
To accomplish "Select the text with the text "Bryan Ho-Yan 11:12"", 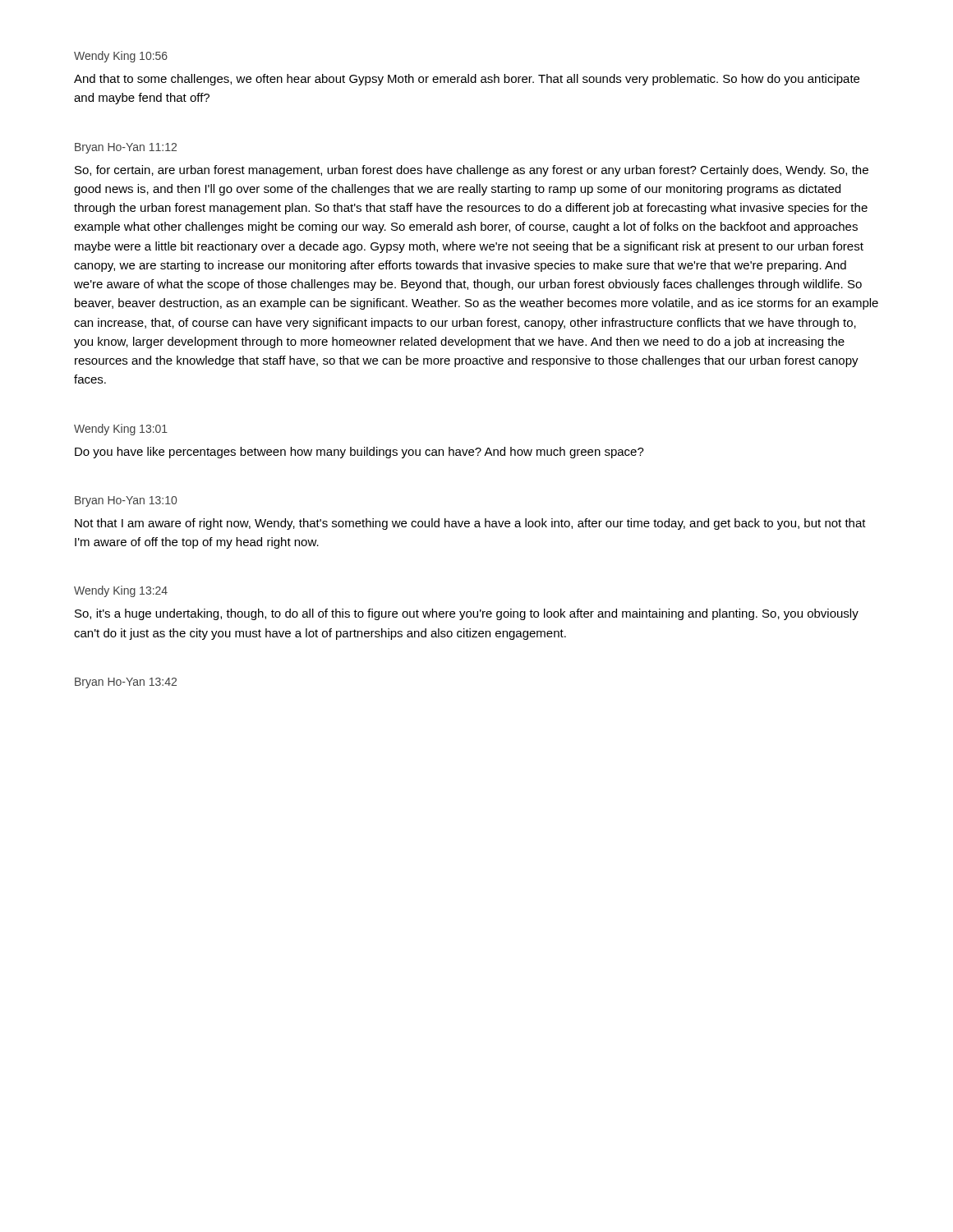I will click(126, 147).
